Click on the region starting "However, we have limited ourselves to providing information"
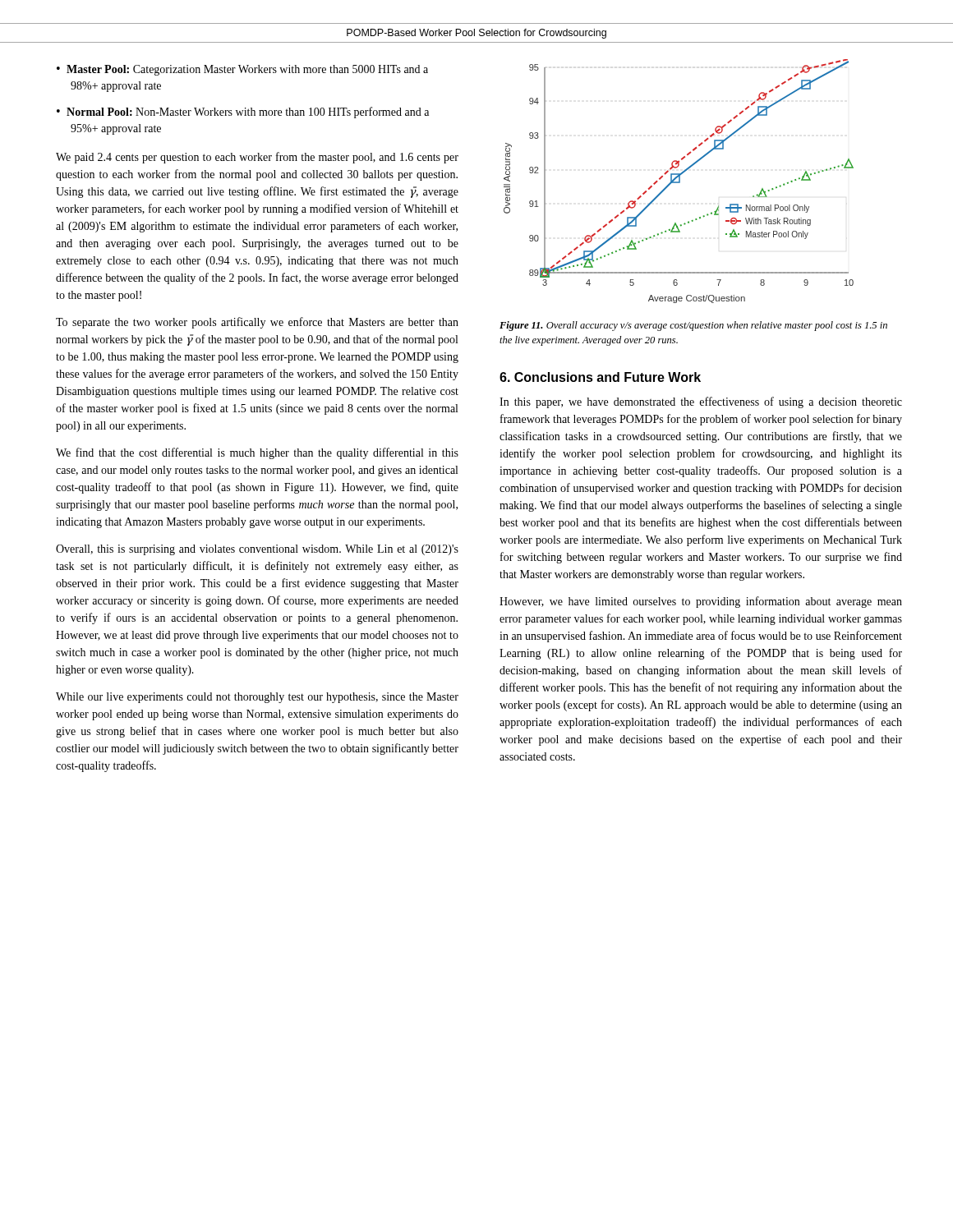This screenshot has height=1232, width=953. pos(701,679)
